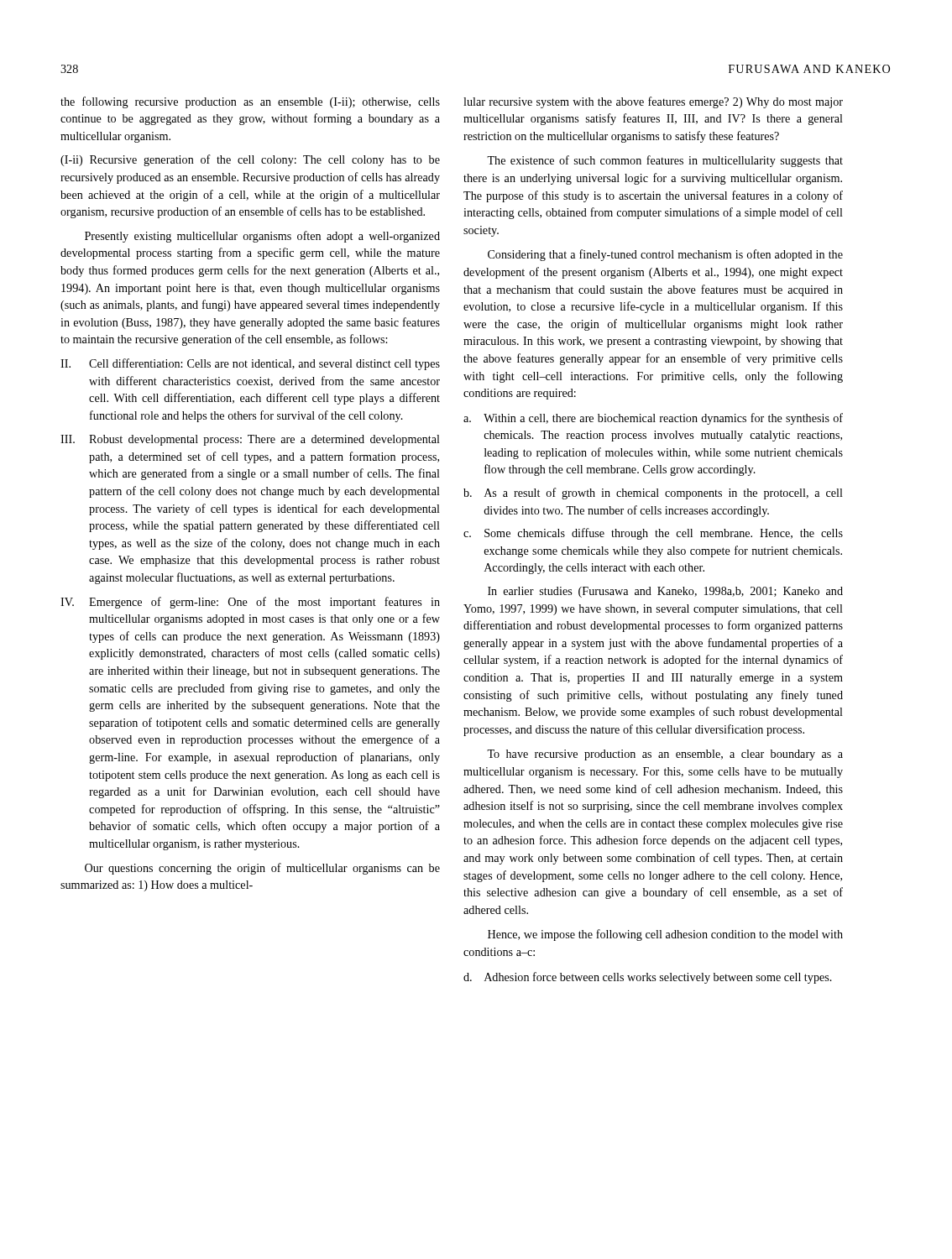The width and height of the screenshot is (952, 1259).
Task: Point to the element starting "IV. Emergence of germ-line: One of the"
Action: (x=250, y=723)
